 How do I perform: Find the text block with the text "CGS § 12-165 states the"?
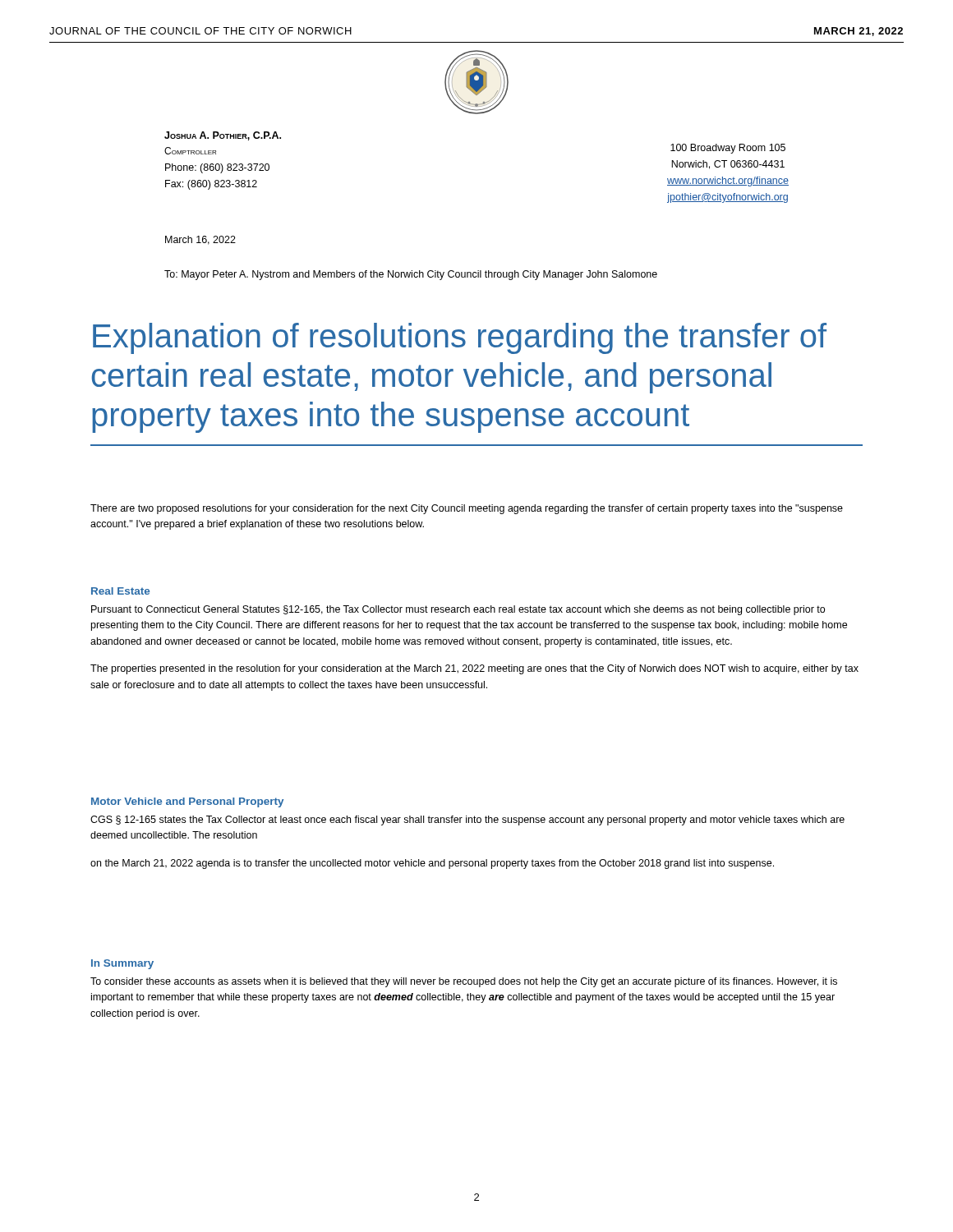point(468,828)
